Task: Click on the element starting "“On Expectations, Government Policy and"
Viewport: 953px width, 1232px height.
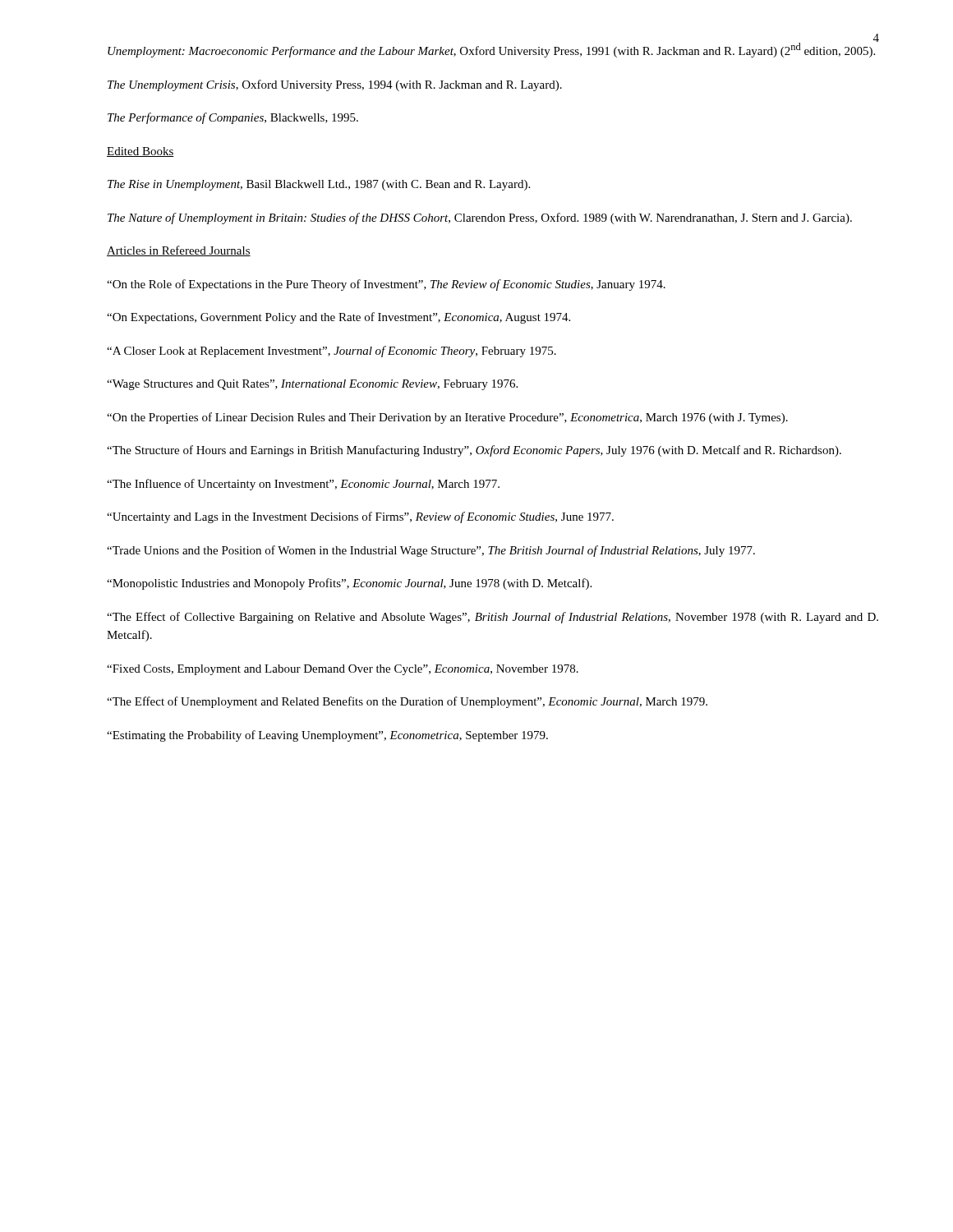Action: click(339, 317)
